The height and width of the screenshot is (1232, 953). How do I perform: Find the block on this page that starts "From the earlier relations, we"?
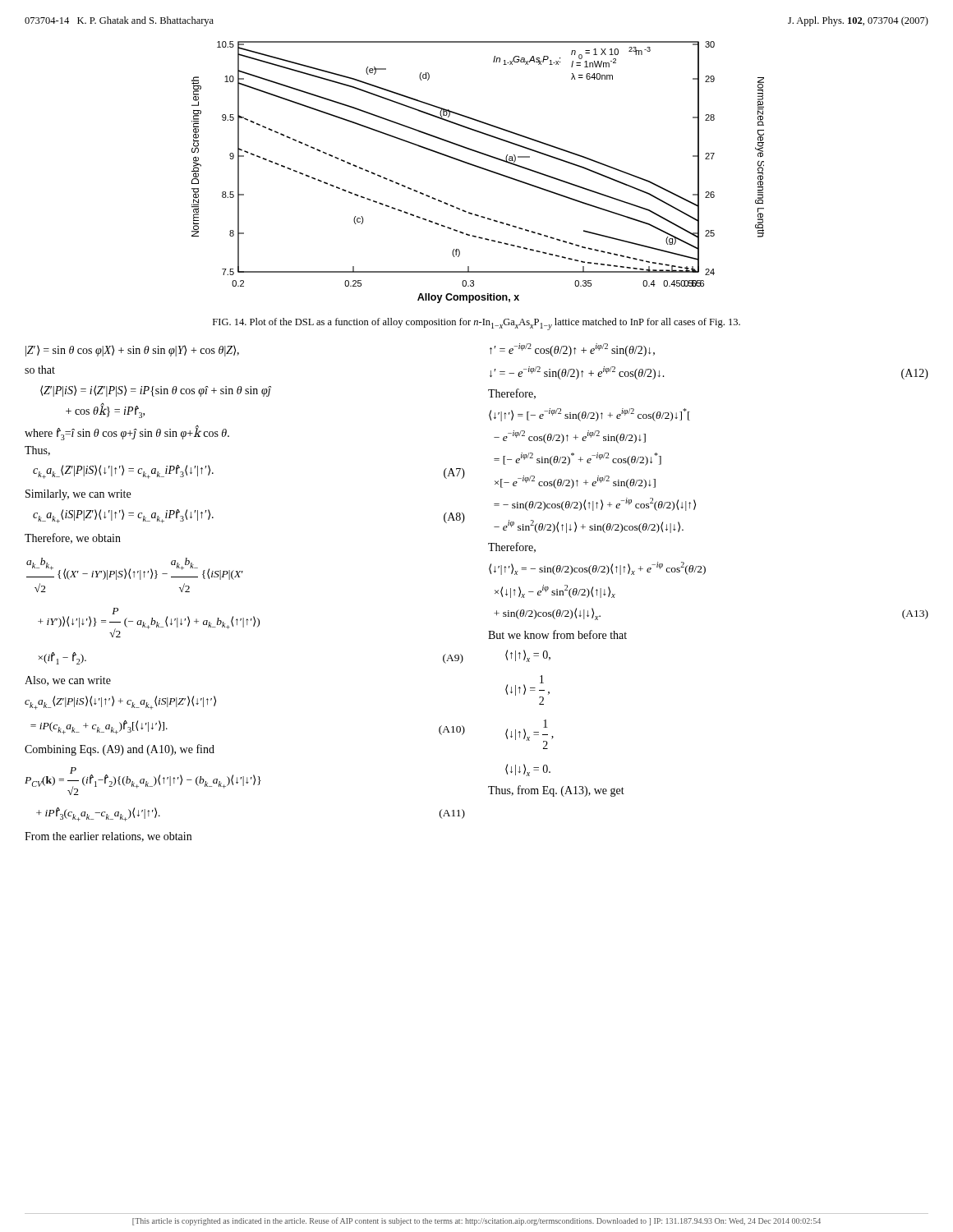(108, 836)
